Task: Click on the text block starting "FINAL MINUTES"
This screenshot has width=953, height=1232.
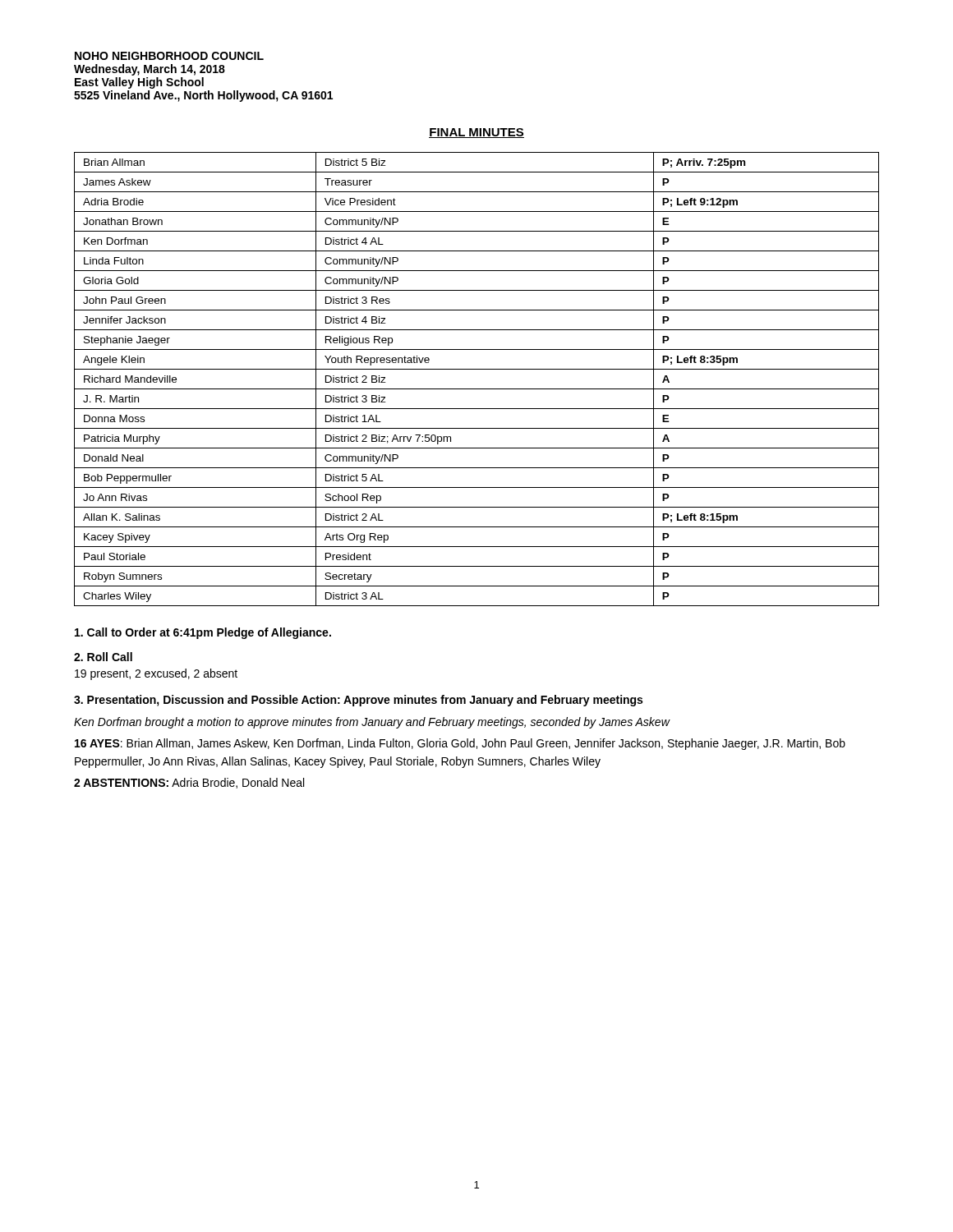Action: (476, 132)
